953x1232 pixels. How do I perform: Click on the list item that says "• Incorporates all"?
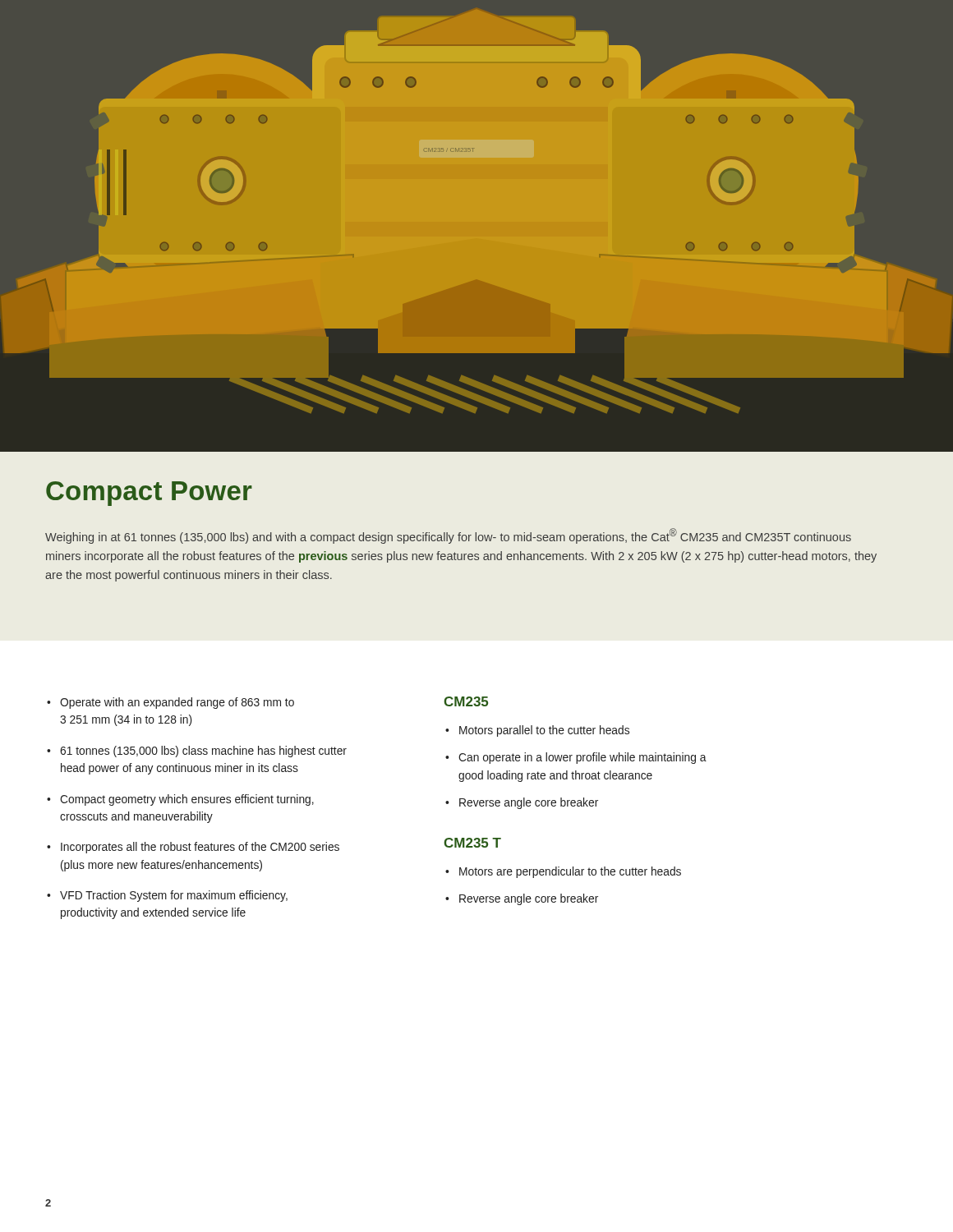pos(193,855)
